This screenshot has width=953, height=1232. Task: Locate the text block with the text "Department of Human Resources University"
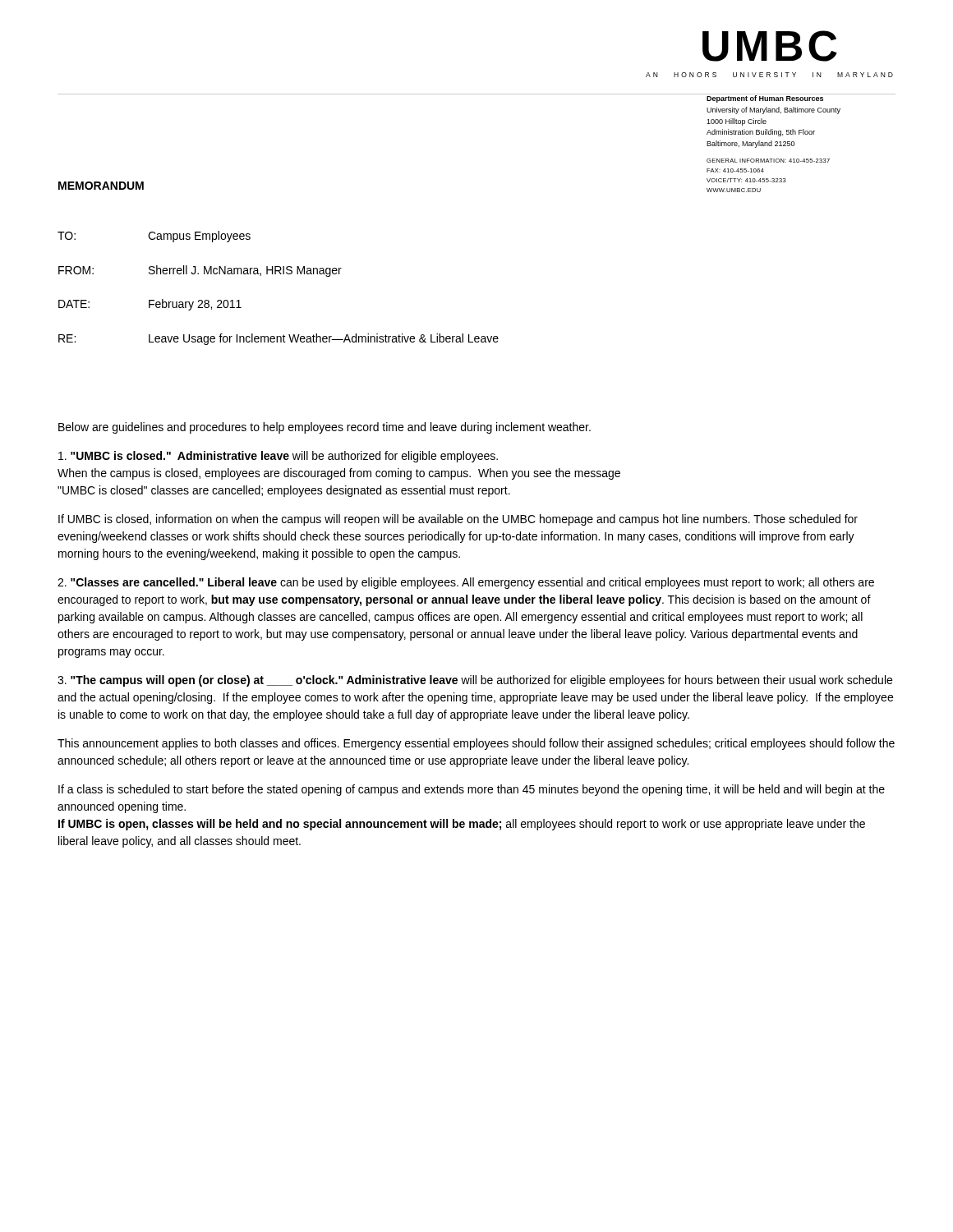pos(801,145)
